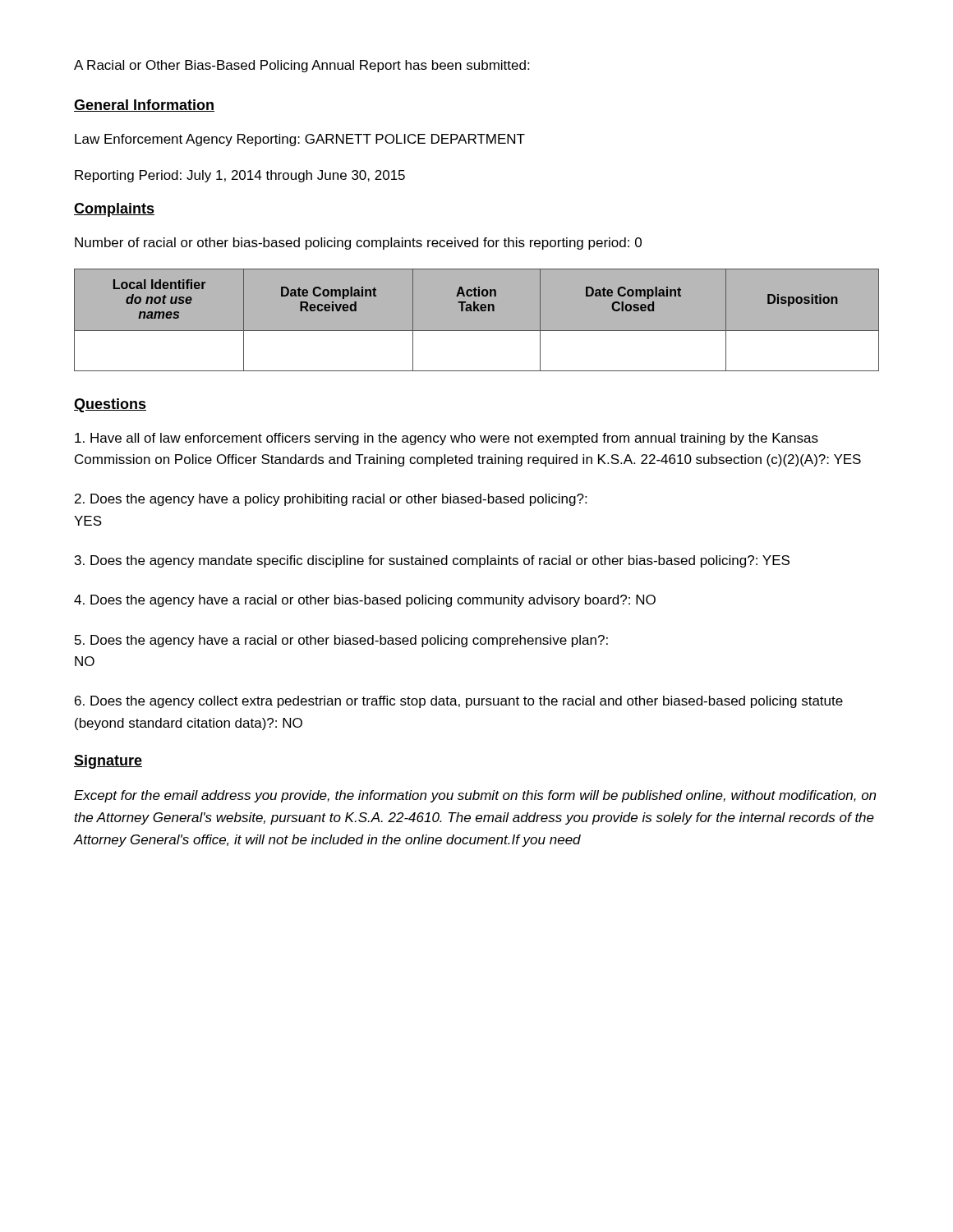Screen dimensions: 1232x953
Task: Select the text block starting "4. Does the agency have a racial or"
Action: [365, 600]
